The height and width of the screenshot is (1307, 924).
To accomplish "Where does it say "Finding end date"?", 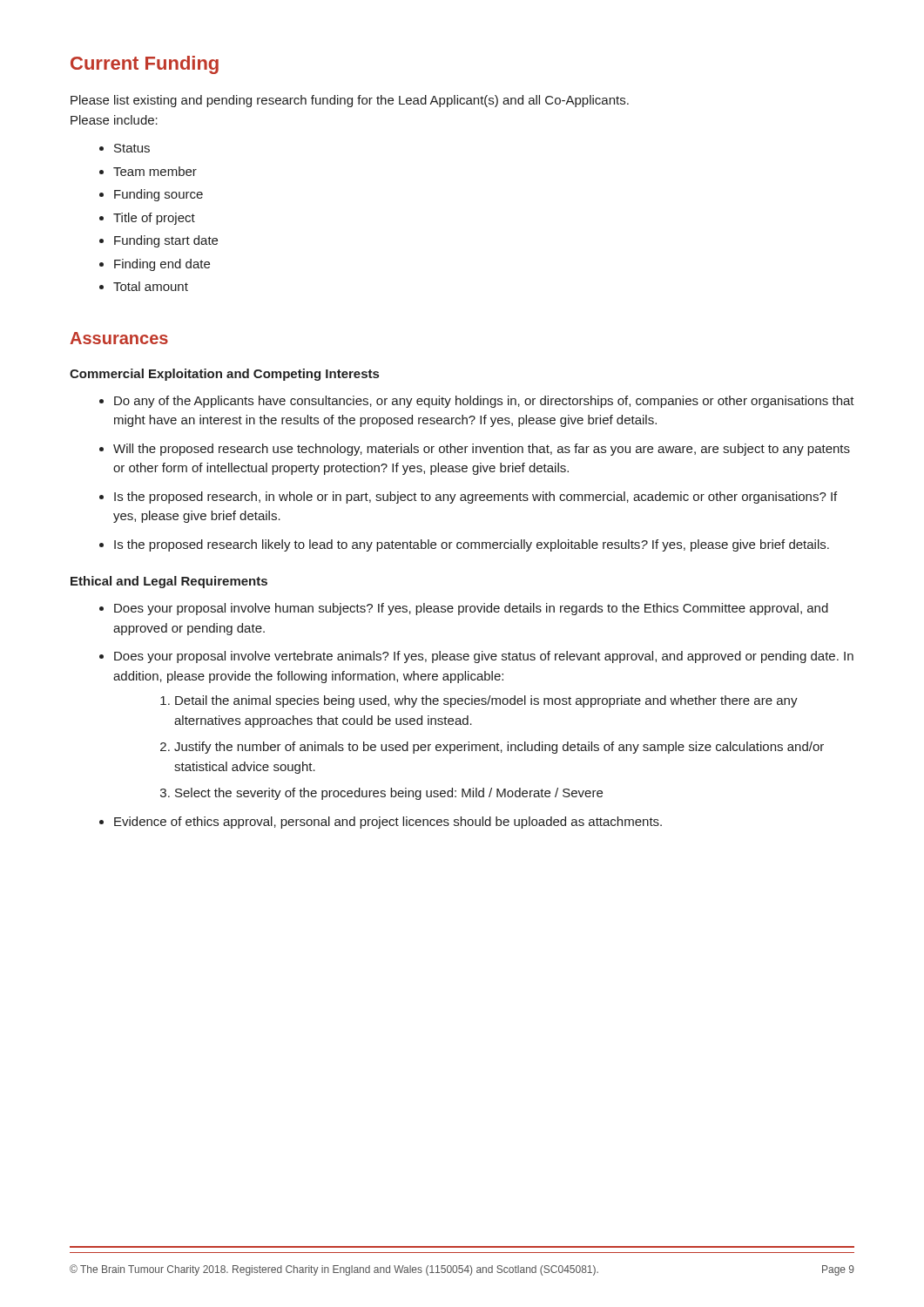I will click(x=162, y=263).
